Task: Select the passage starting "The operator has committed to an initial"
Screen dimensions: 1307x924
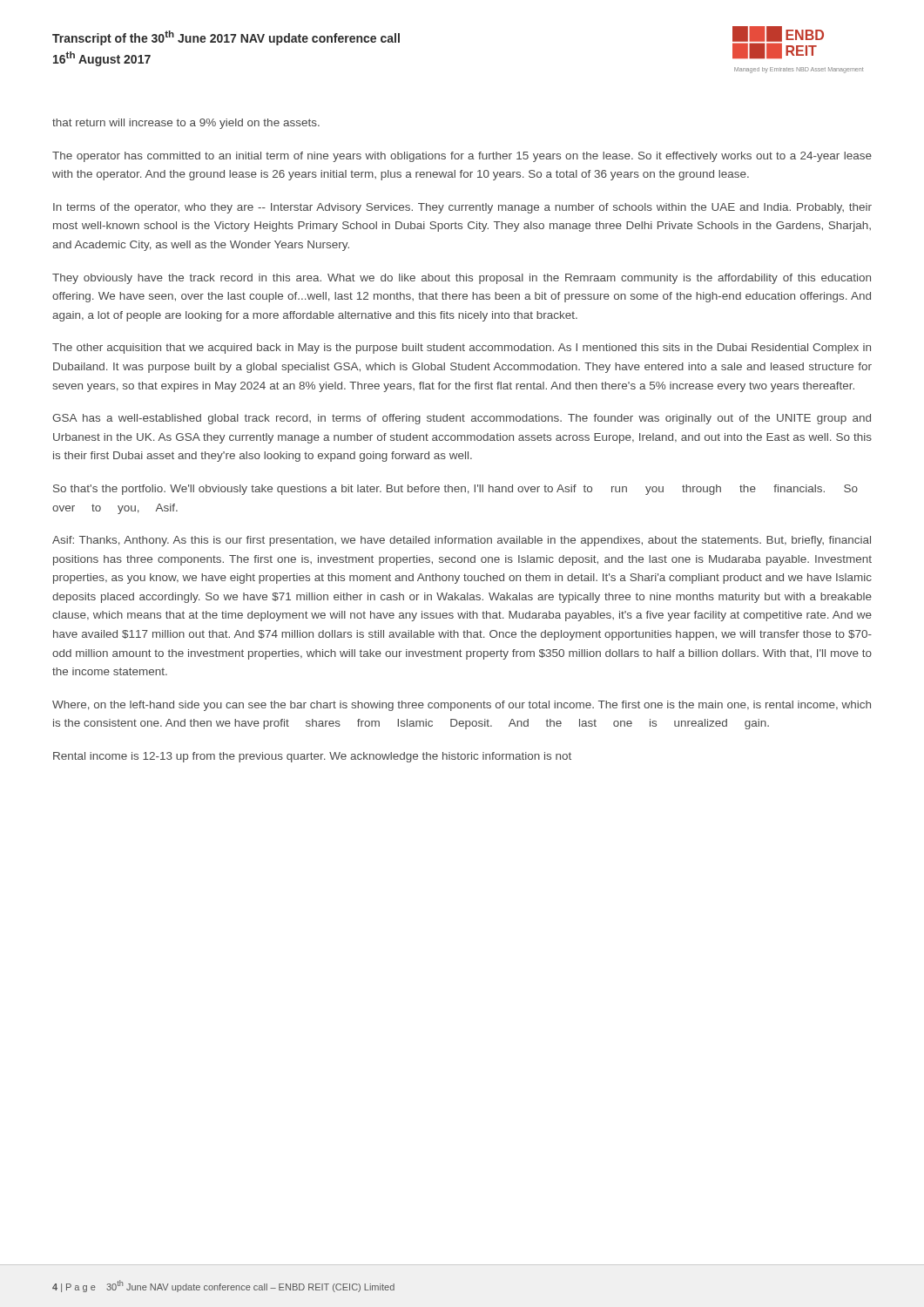Action: (x=462, y=165)
